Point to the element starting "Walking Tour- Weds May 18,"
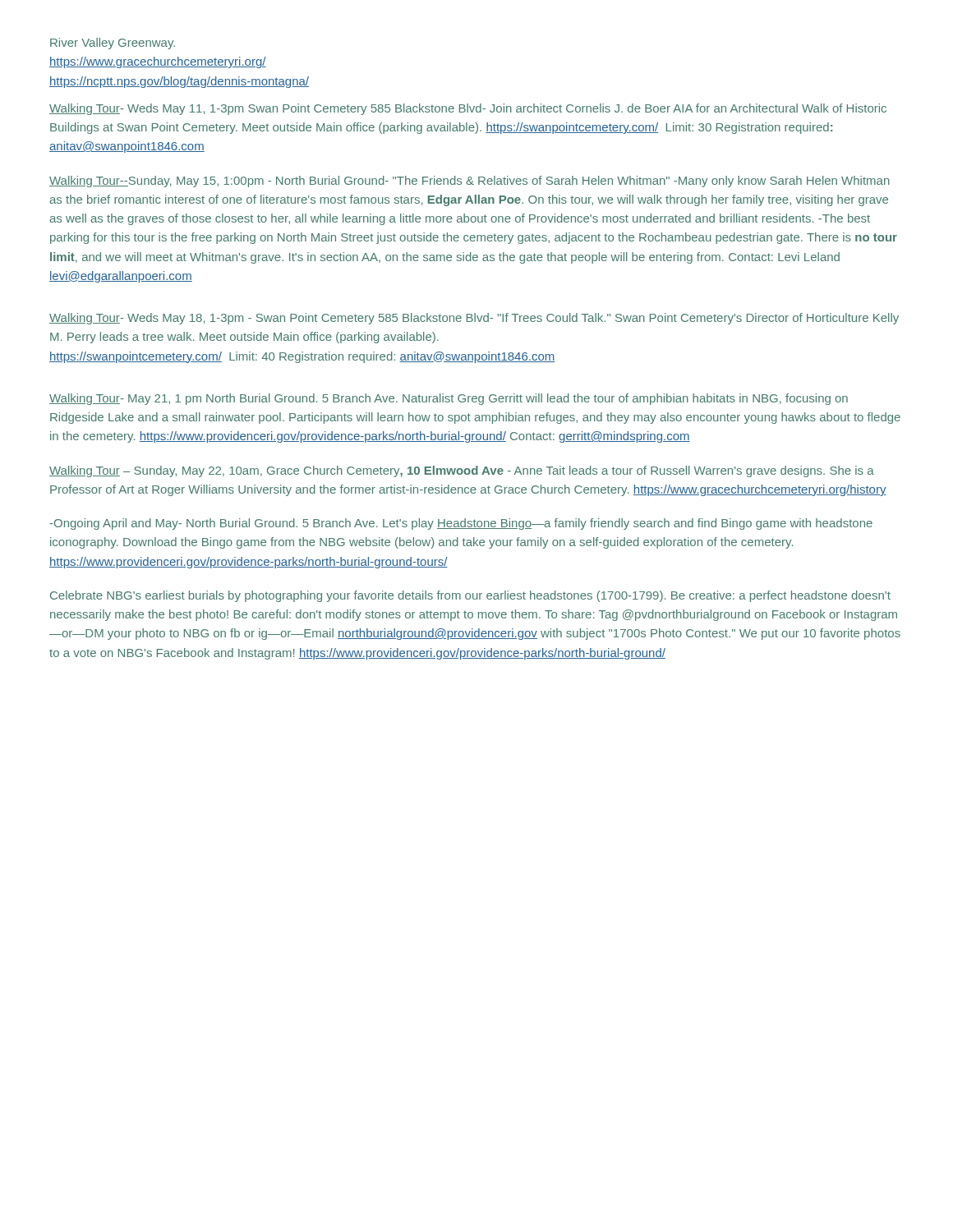 (474, 319)
